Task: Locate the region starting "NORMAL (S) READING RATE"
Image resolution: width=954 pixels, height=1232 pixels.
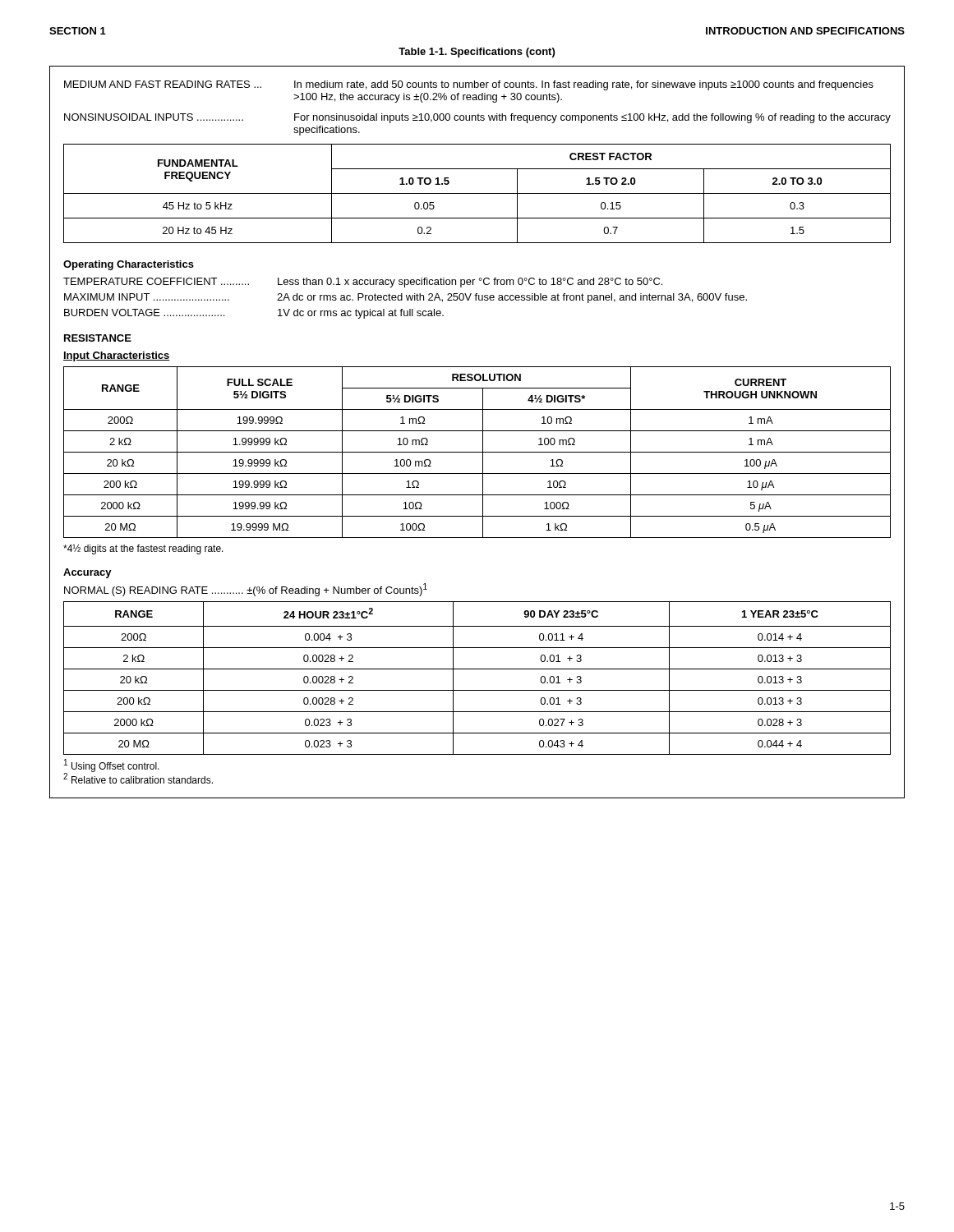Action: click(x=245, y=589)
